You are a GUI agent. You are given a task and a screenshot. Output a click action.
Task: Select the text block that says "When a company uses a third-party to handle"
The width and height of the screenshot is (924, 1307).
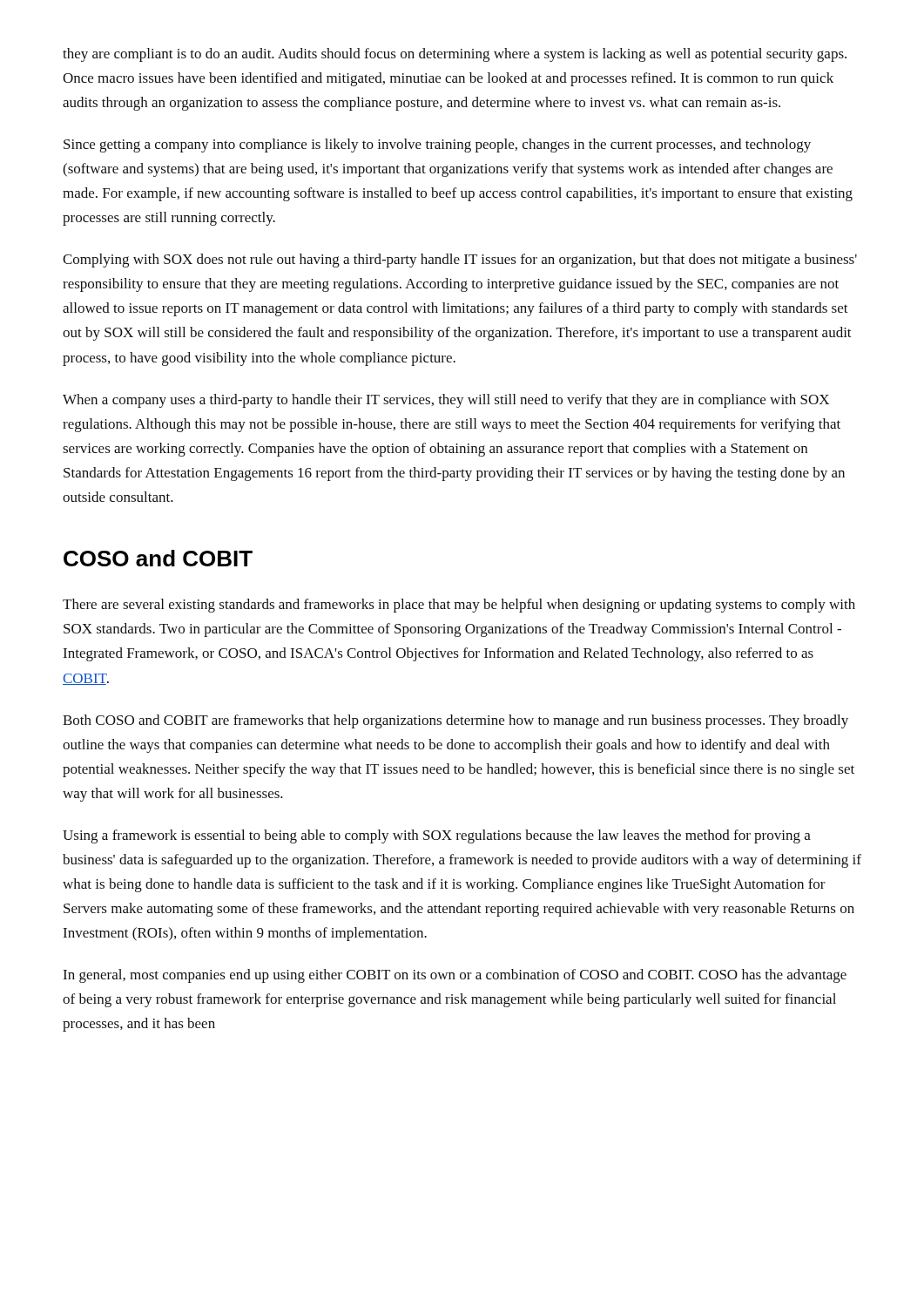454,448
